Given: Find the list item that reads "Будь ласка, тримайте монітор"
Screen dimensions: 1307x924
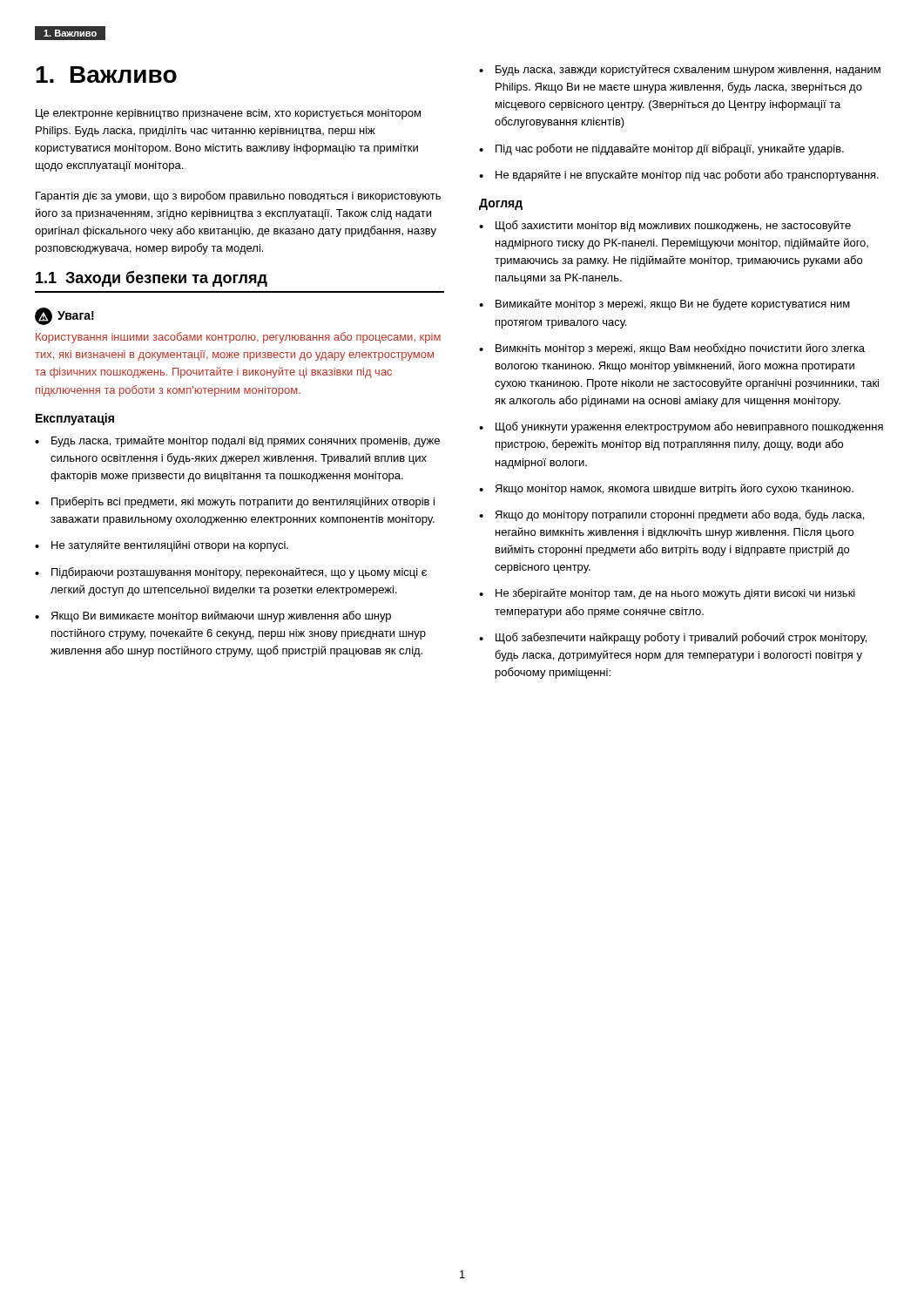Looking at the screenshot, I should [x=245, y=458].
